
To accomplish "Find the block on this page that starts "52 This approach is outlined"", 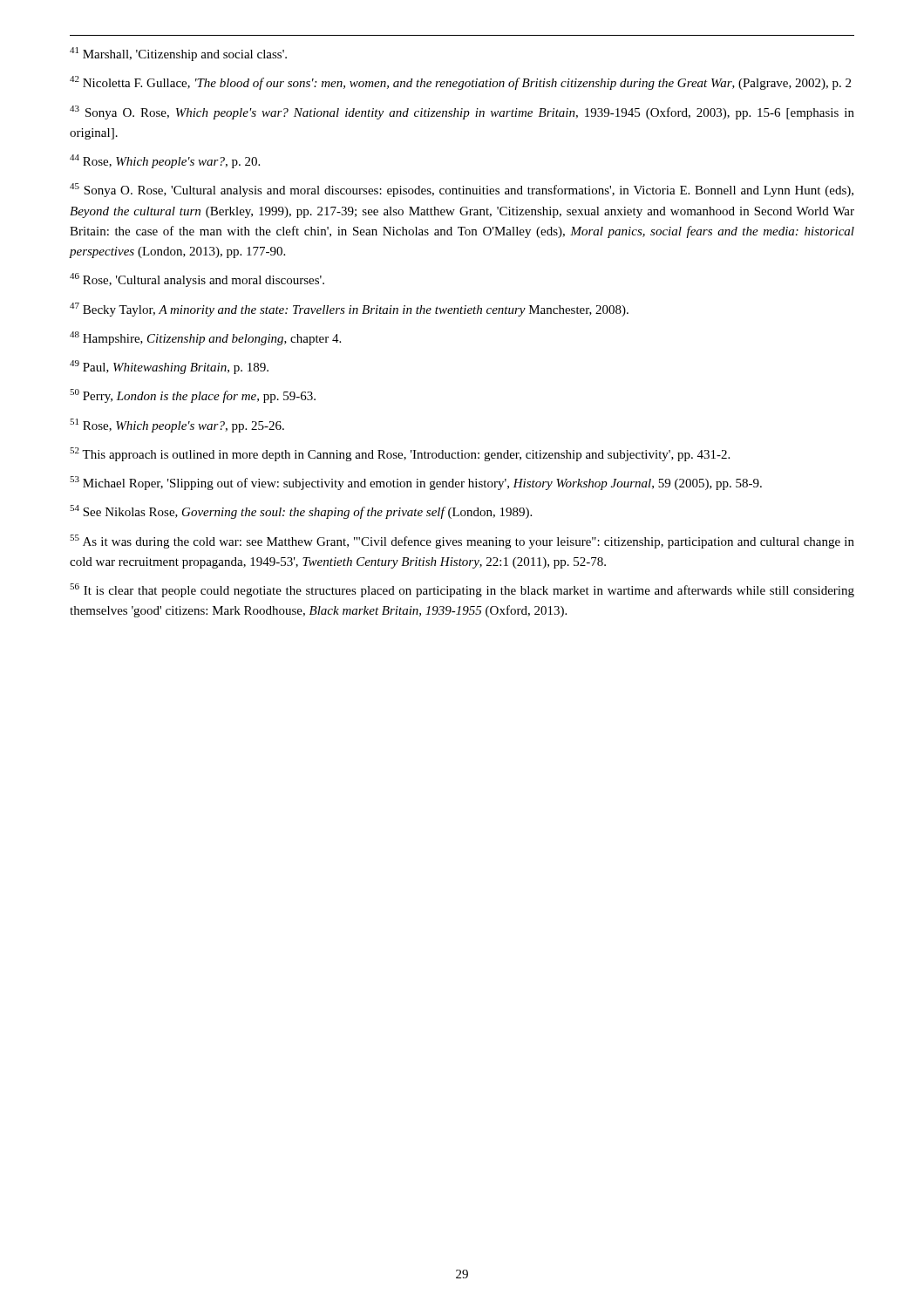I will 400,453.
